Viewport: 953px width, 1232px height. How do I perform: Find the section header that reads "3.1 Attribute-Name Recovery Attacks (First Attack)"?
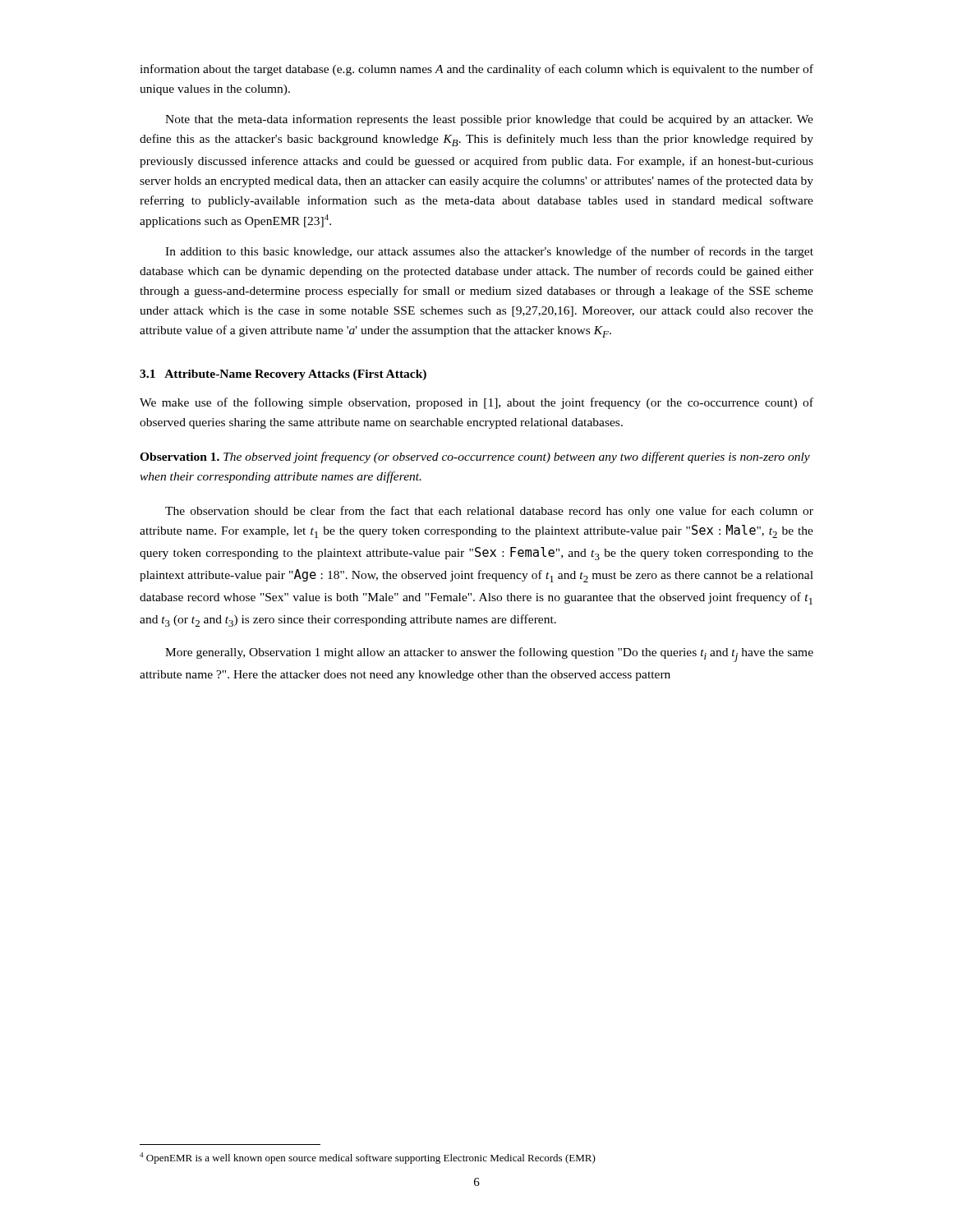tap(283, 373)
